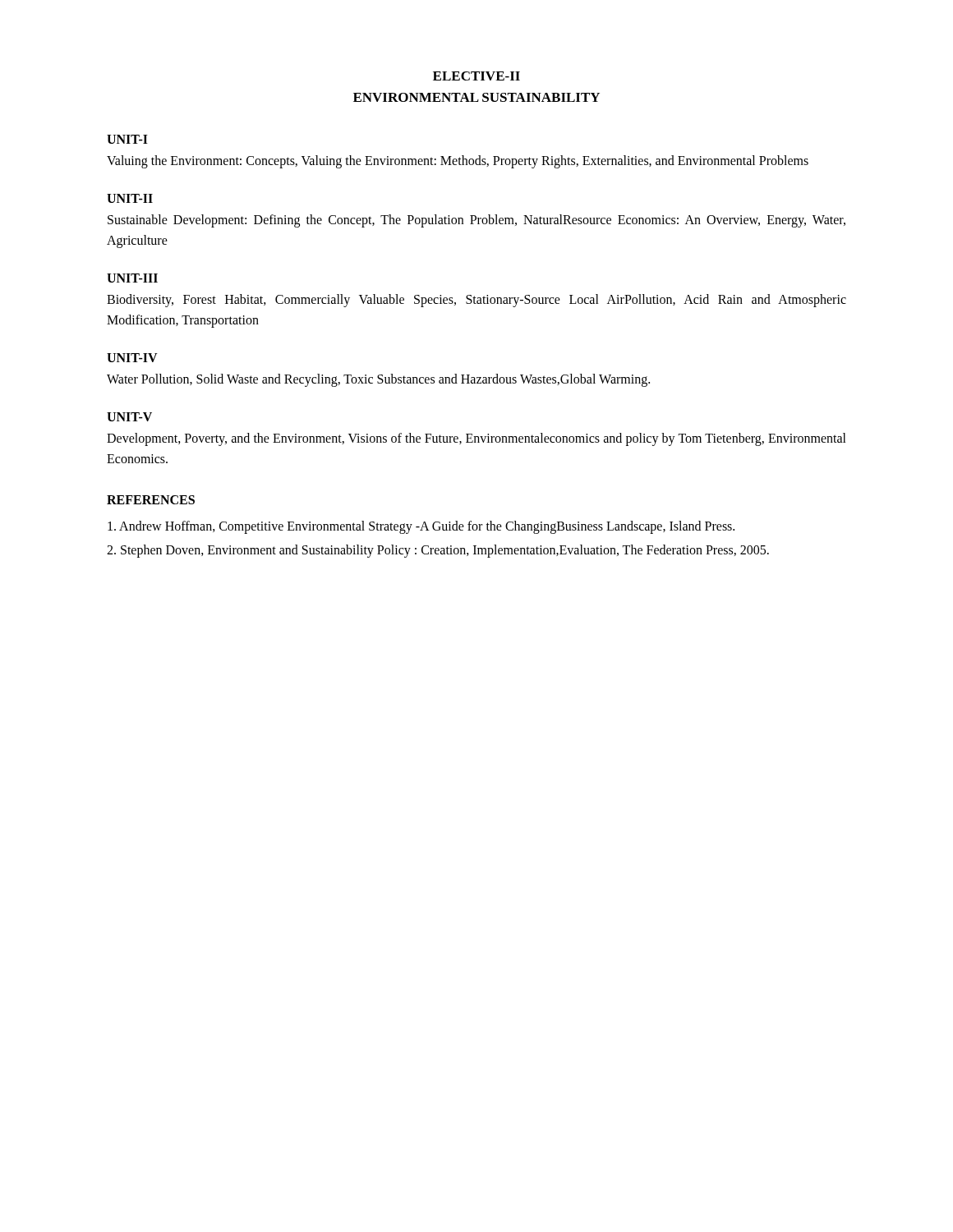Where is the passage that starts "Valuing the Environment: Concepts, Valuing the Environment: Methods,"?
The image size is (953, 1232).
[458, 161]
